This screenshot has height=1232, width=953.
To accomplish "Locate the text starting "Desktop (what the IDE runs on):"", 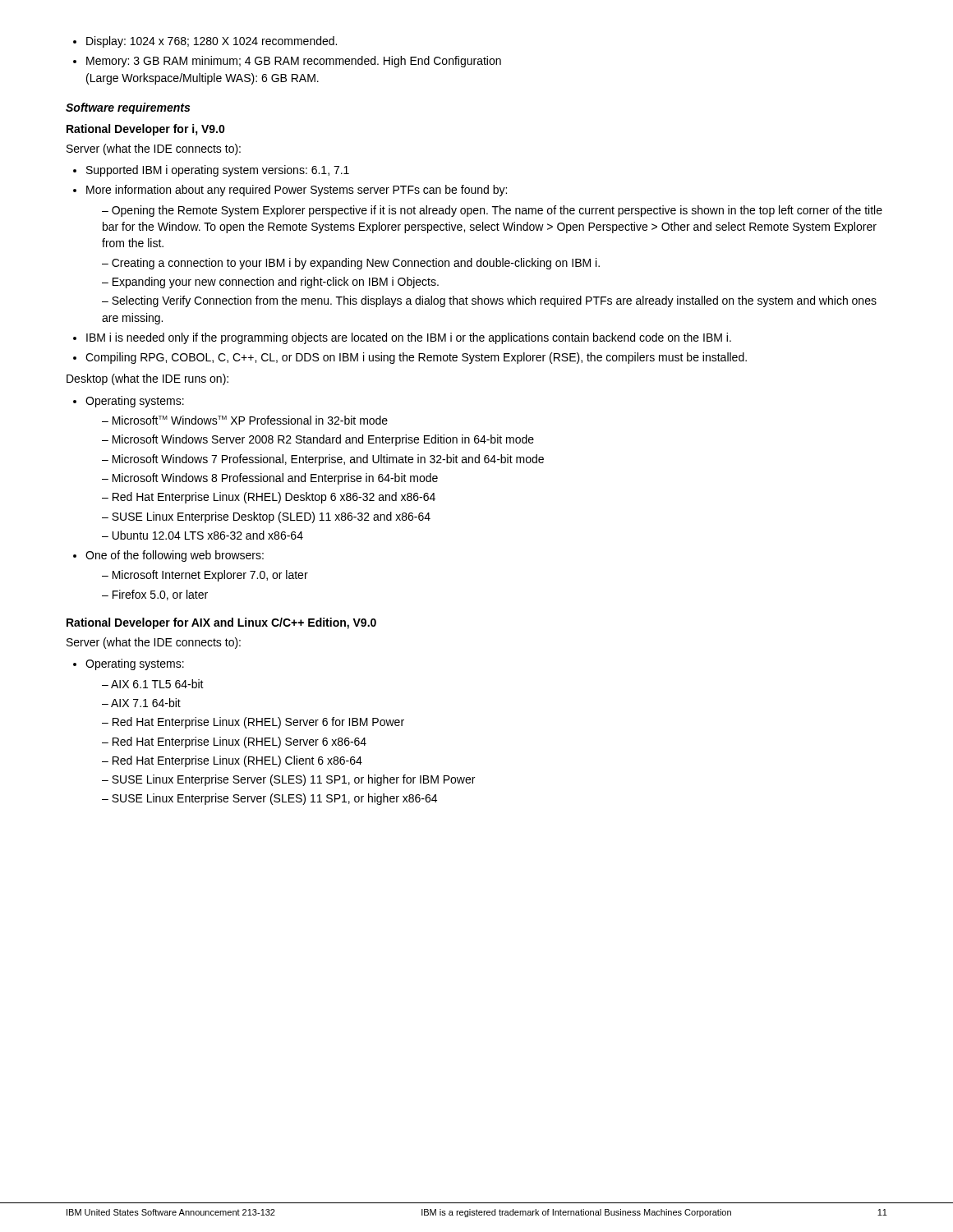I will 148,379.
